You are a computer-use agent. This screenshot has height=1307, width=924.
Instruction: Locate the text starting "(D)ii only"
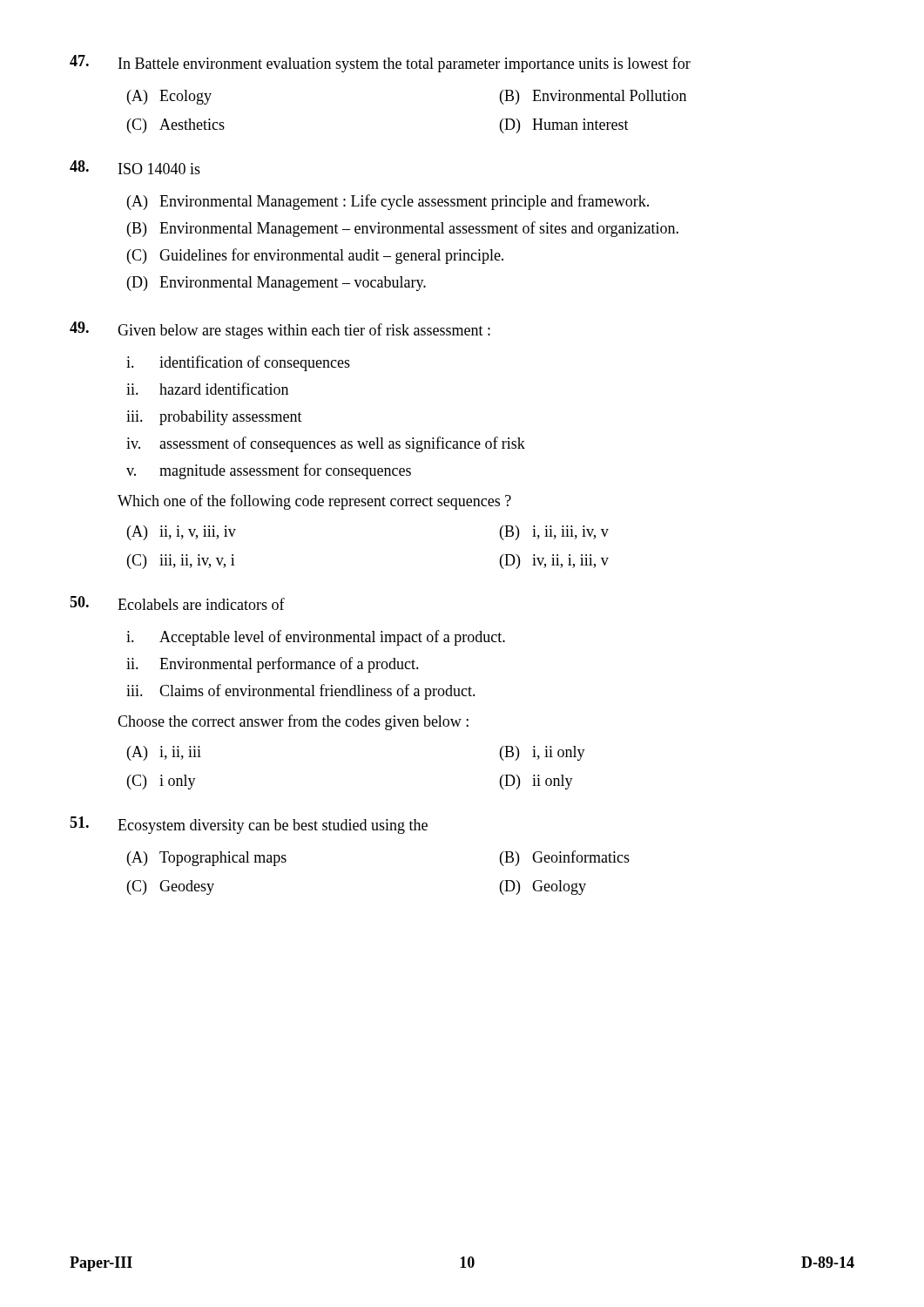536,781
